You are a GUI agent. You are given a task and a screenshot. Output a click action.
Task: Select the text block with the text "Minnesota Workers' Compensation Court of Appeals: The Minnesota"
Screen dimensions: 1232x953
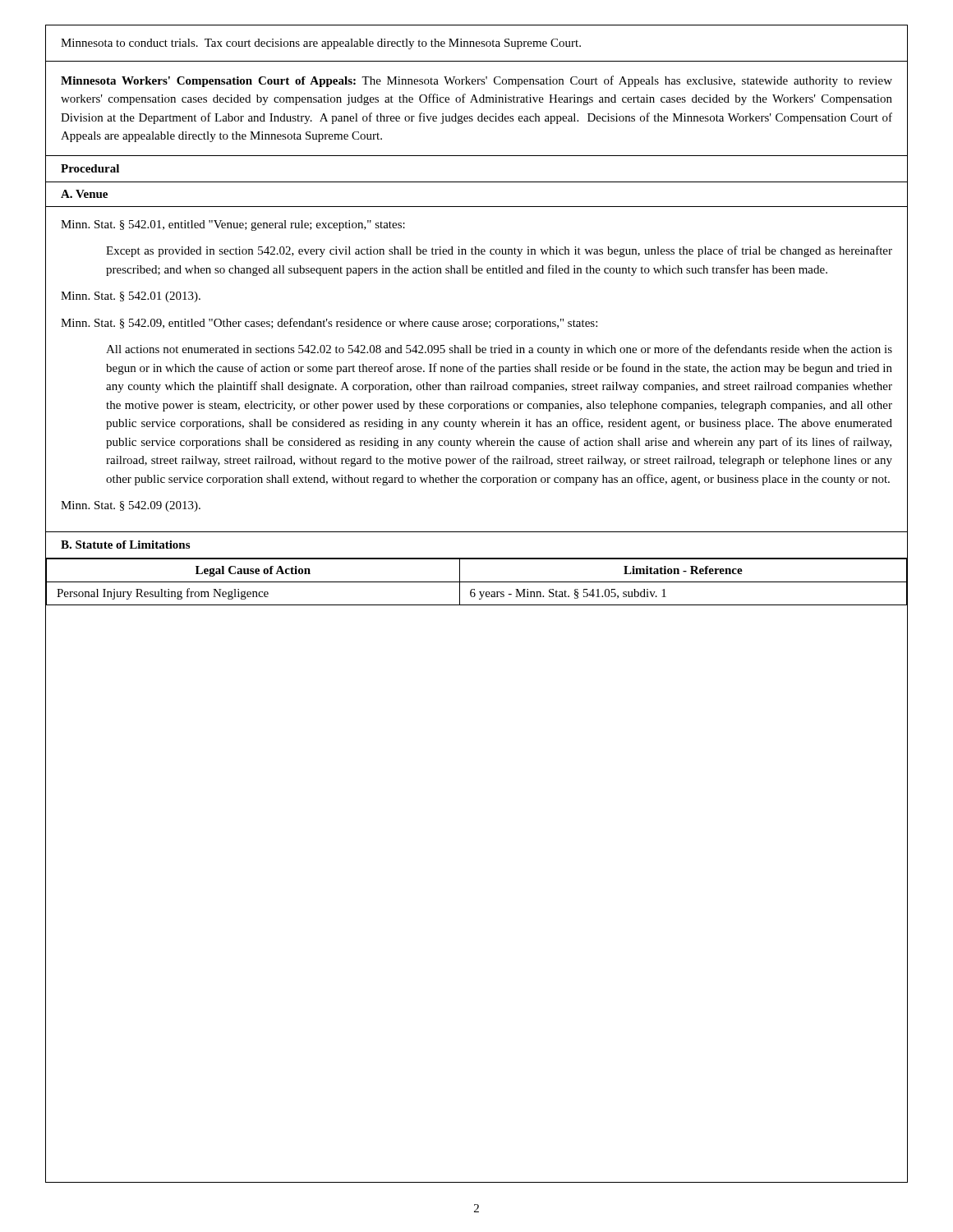tap(476, 108)
